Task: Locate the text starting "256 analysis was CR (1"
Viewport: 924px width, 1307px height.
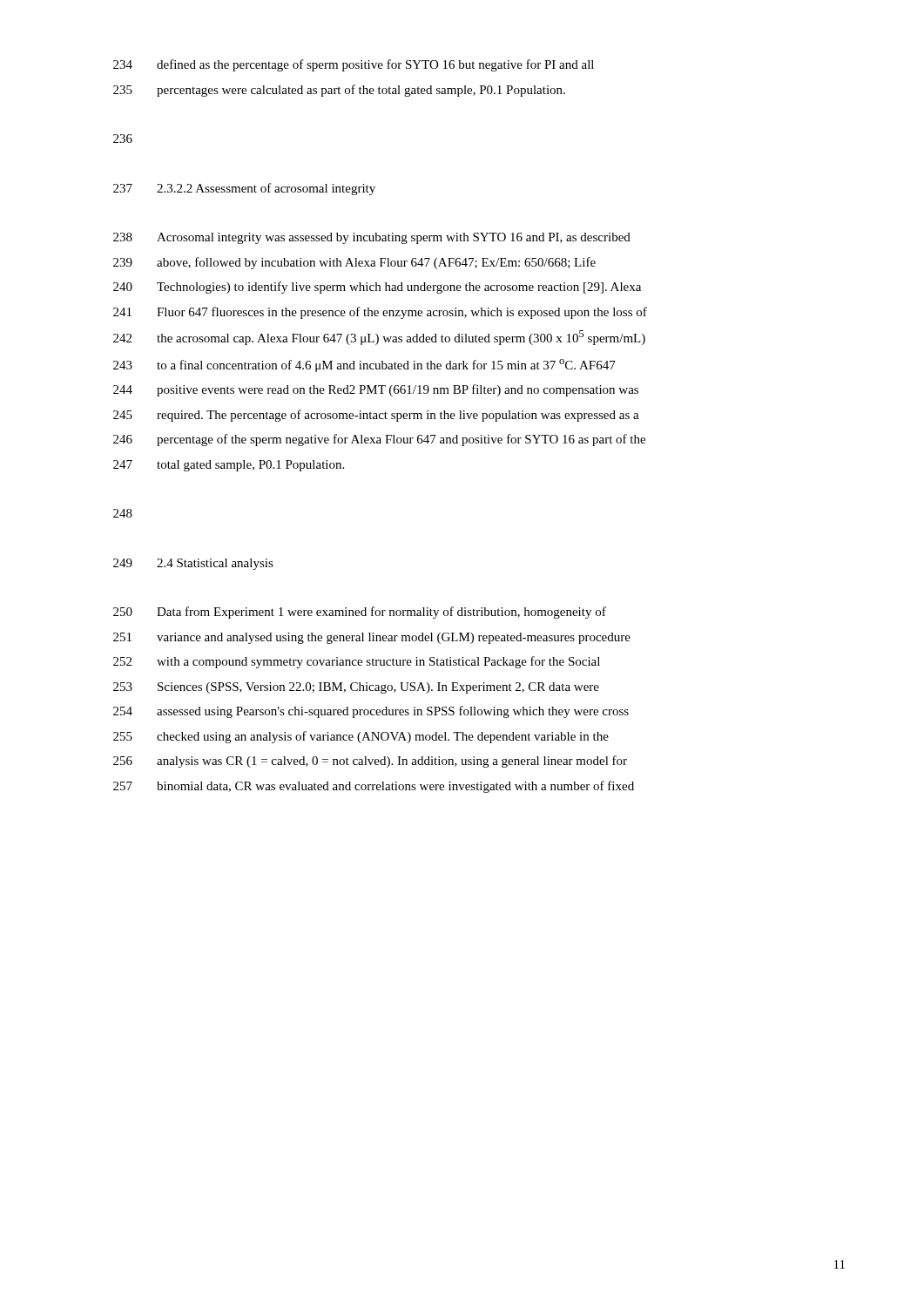Action: point(471,761)
